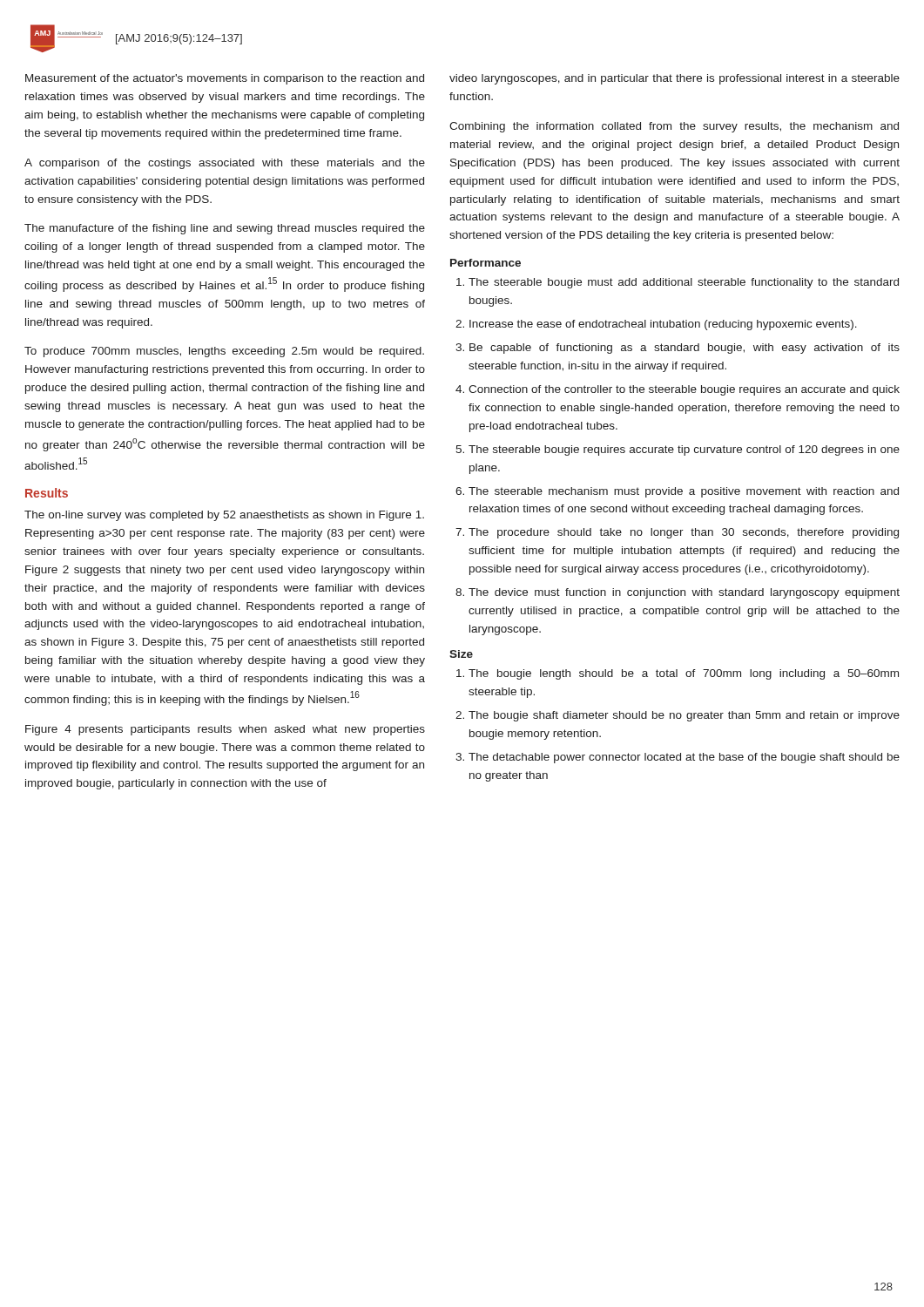Locate the text block with the text "Figure 4 presents participants results when"
Screen dimensions: 1307x924
(x=225, y=756)
